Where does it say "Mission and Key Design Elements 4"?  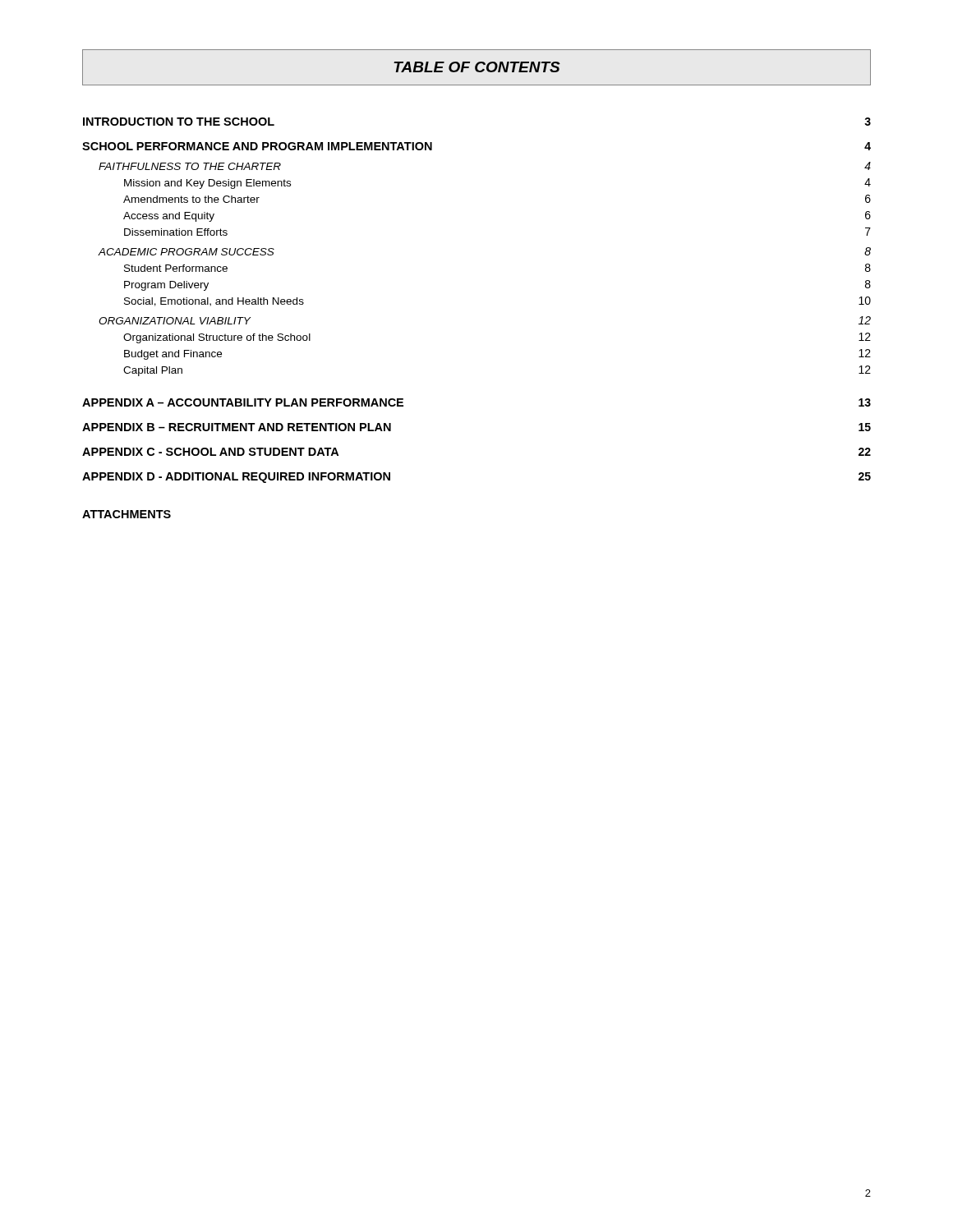(212, 185)
